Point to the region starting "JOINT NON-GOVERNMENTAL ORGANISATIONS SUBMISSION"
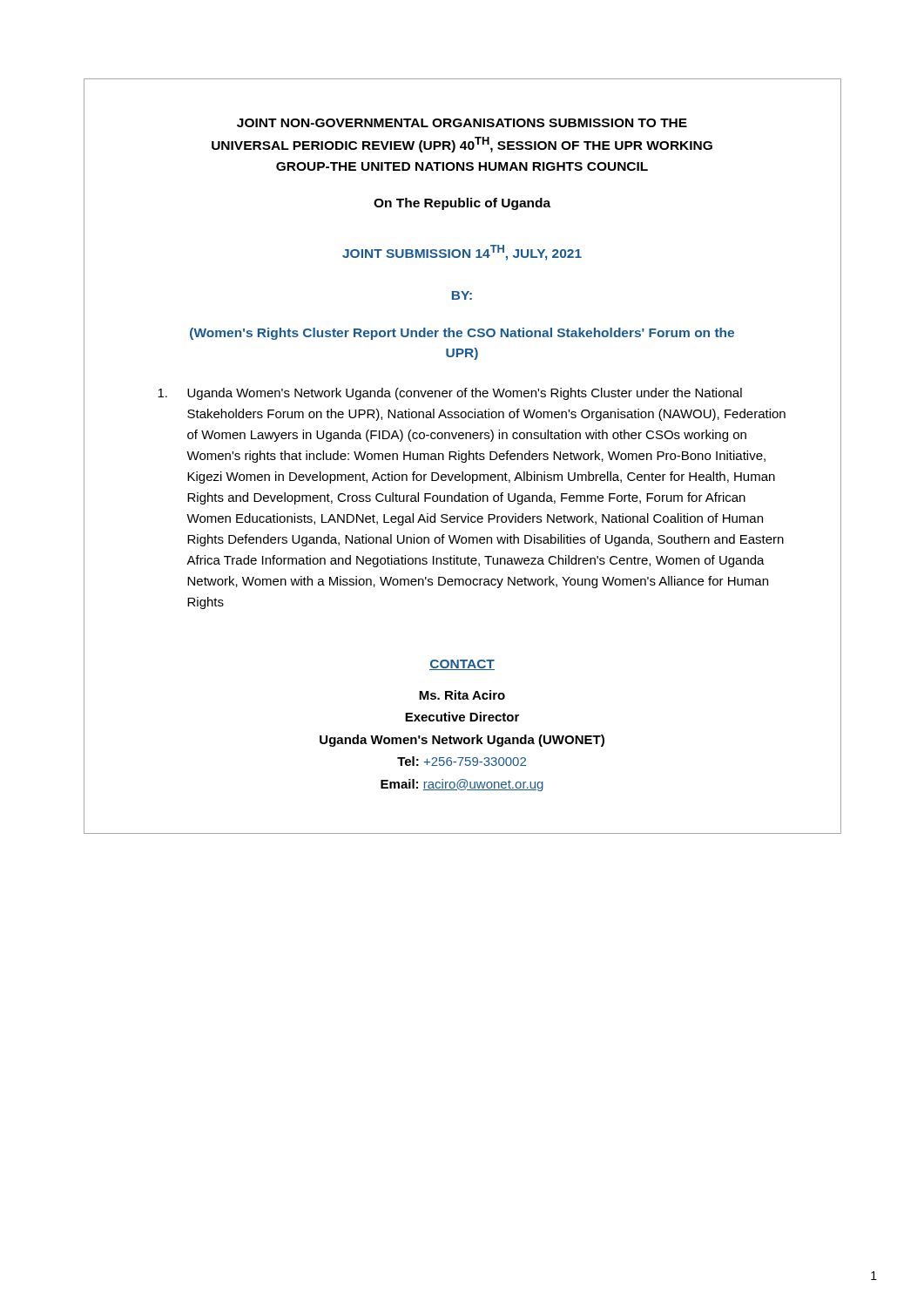Viewport: 924px width, 1307px height. (x=462, y=144)
